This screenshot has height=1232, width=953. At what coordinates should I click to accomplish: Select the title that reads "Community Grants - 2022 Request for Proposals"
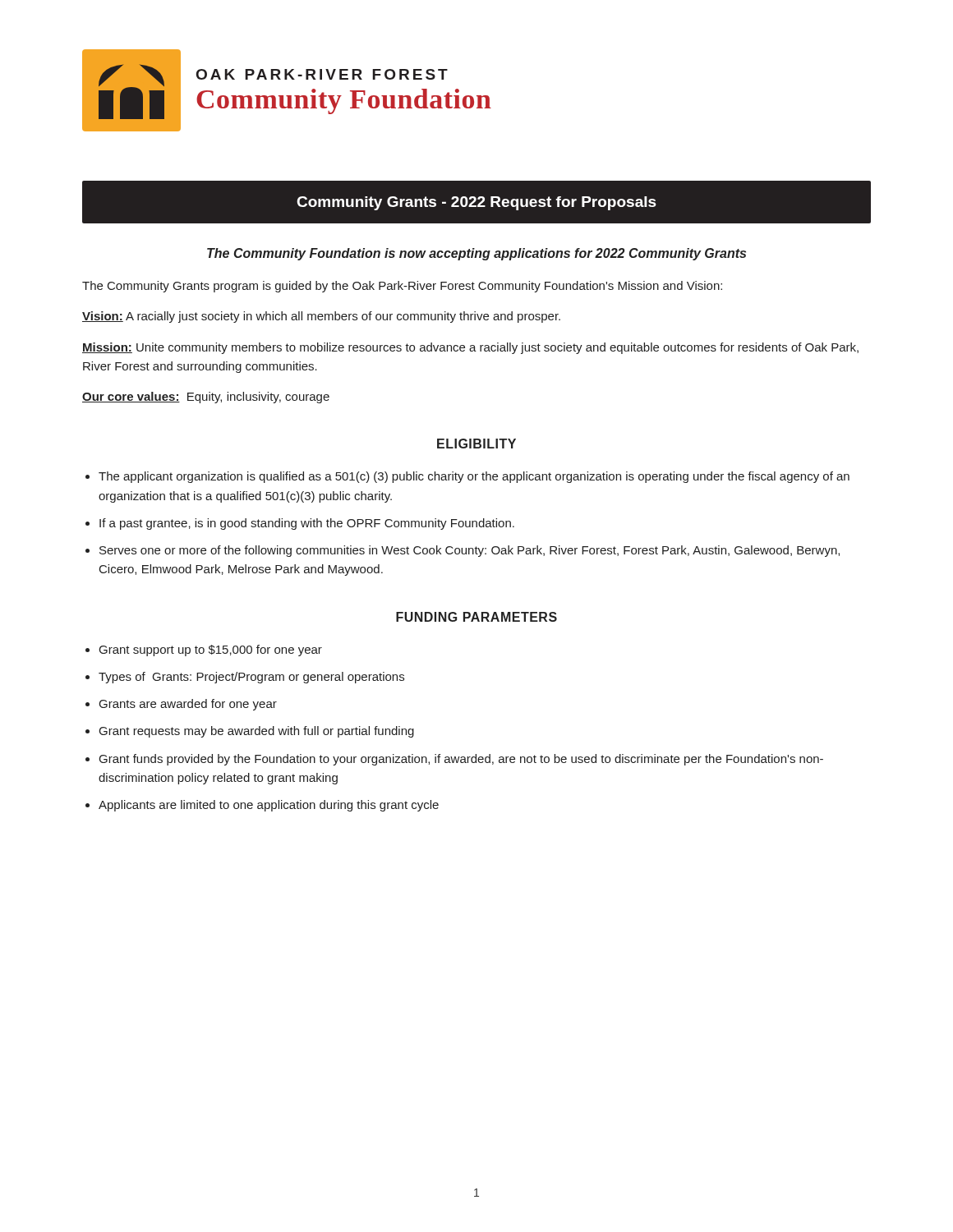[x=476, y=202]
